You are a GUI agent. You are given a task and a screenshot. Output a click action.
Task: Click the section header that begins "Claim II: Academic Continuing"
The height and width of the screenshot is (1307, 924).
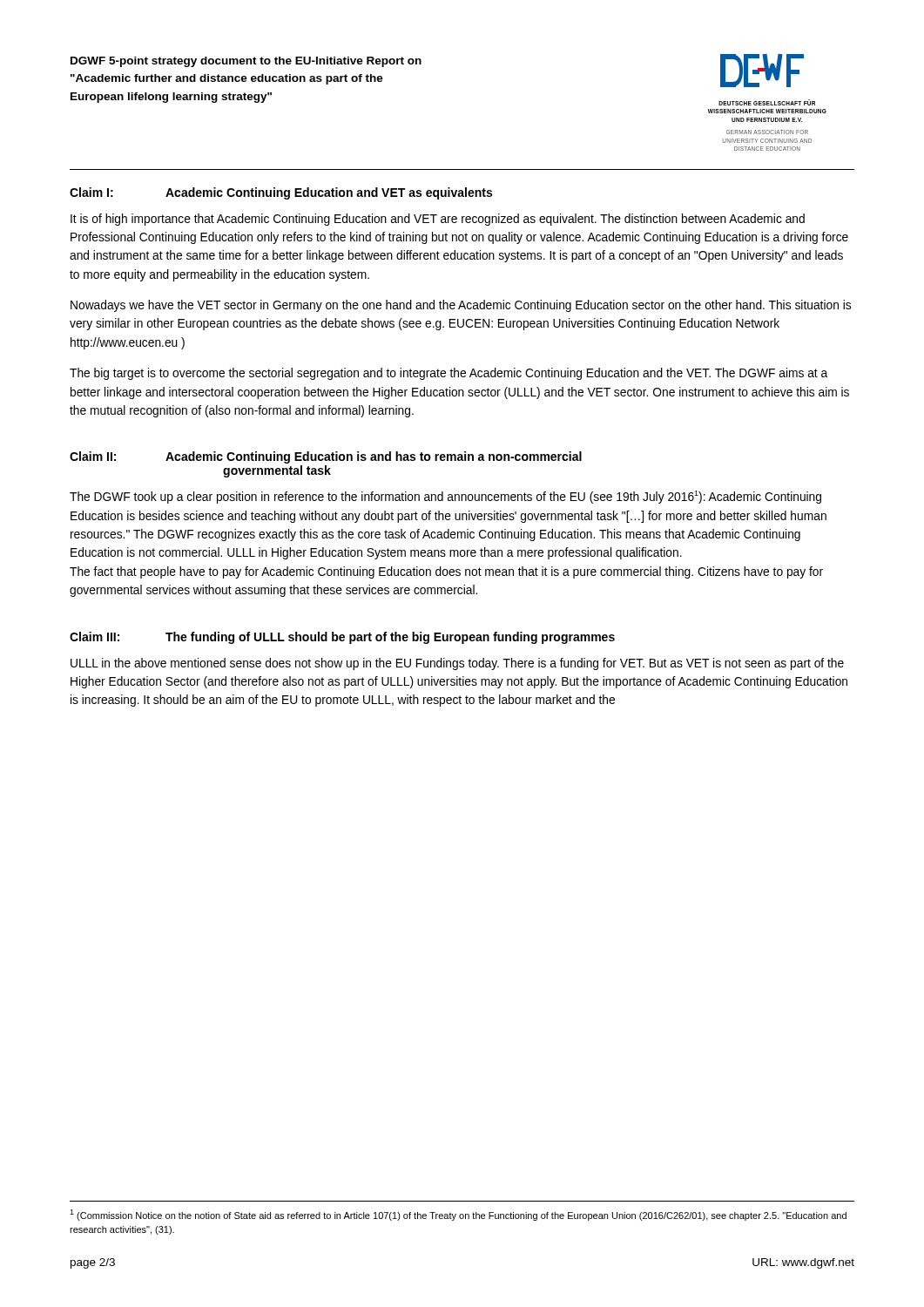tap(326, 464)
